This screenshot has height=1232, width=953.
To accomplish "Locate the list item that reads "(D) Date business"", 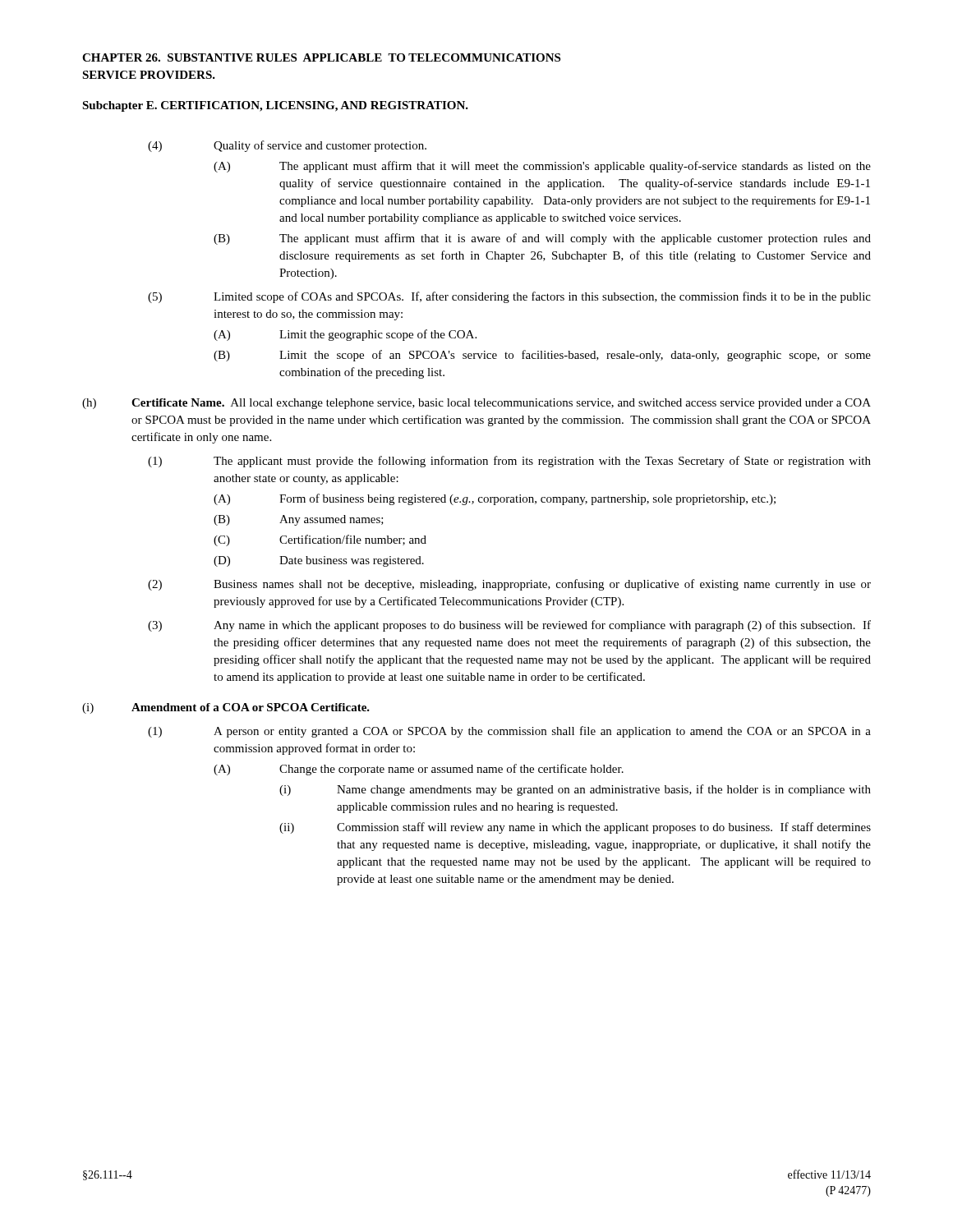I will pos(319,561).
